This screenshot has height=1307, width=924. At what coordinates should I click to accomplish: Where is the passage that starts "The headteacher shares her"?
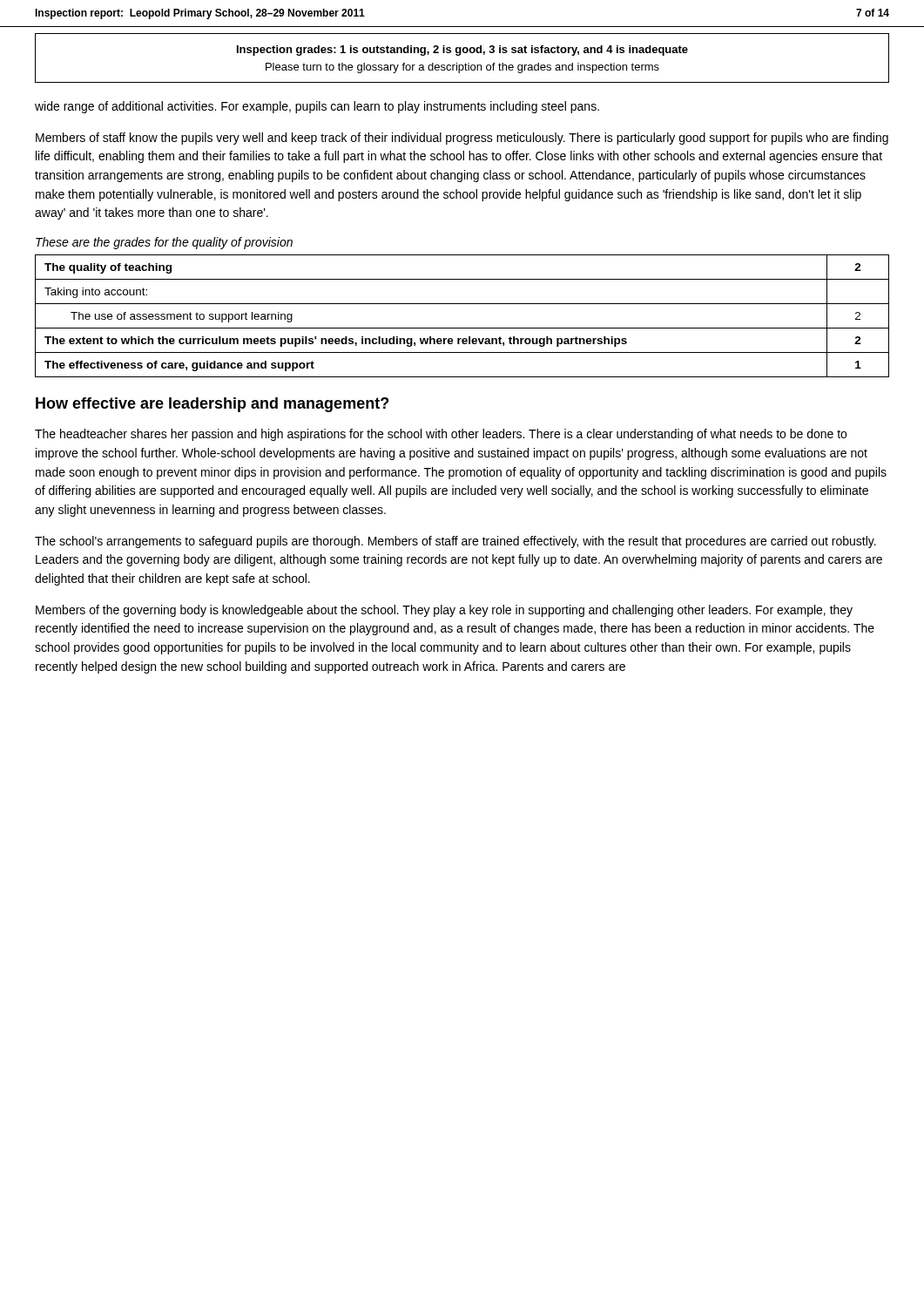(461, 472)
